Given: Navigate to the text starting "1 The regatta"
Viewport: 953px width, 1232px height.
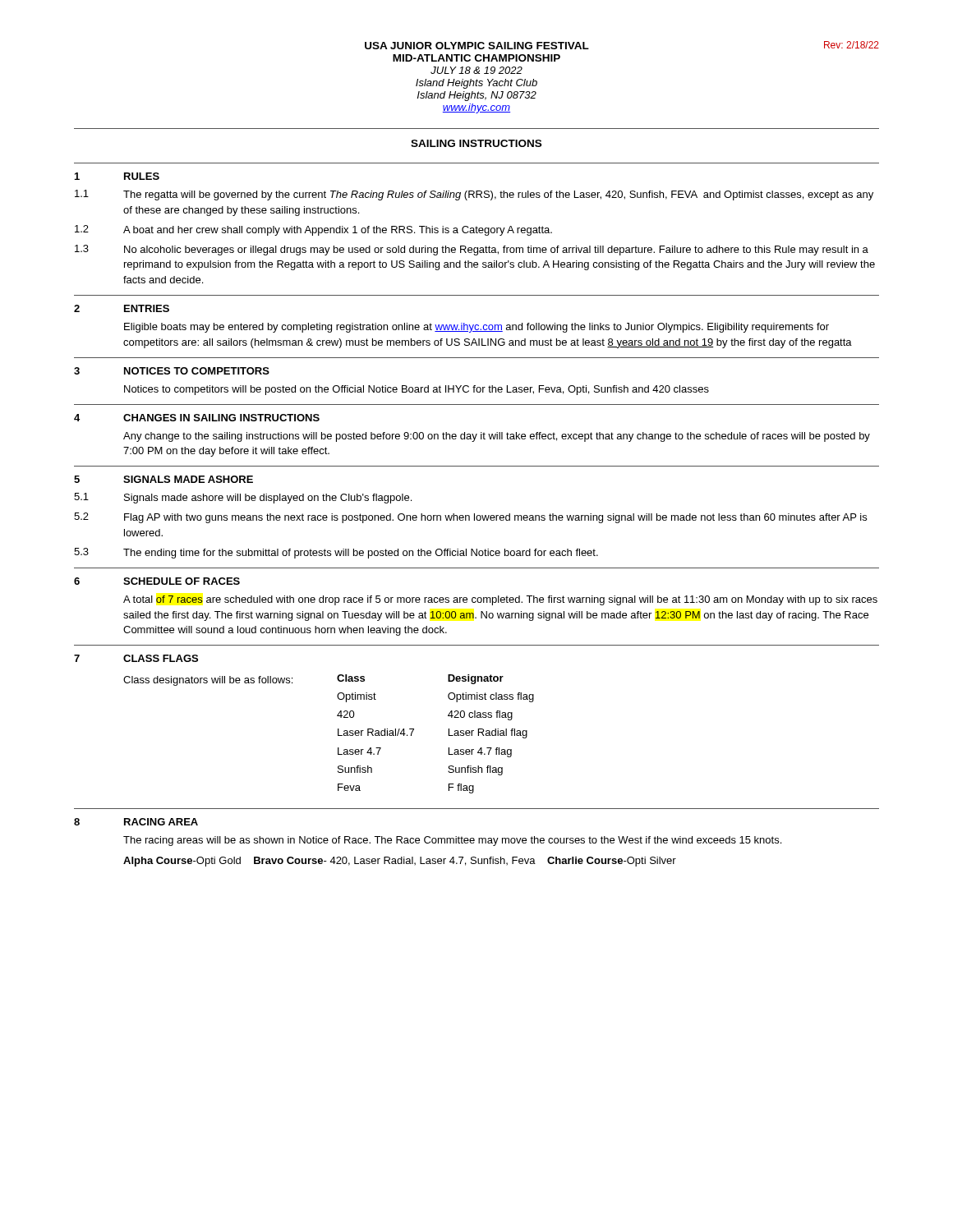Looking at the screenshot, I should tap(476, 203).
